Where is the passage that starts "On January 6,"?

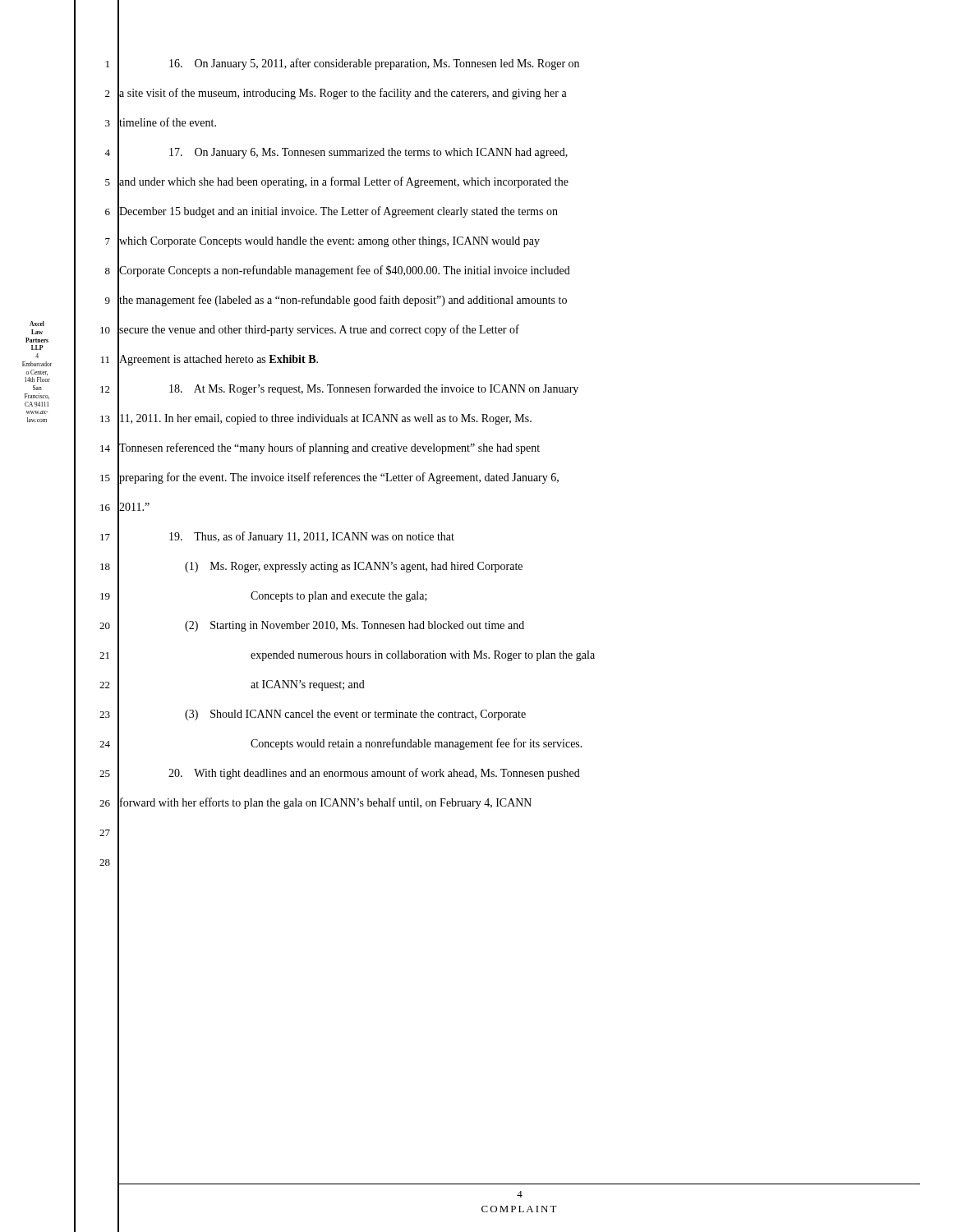click(520, 256)
